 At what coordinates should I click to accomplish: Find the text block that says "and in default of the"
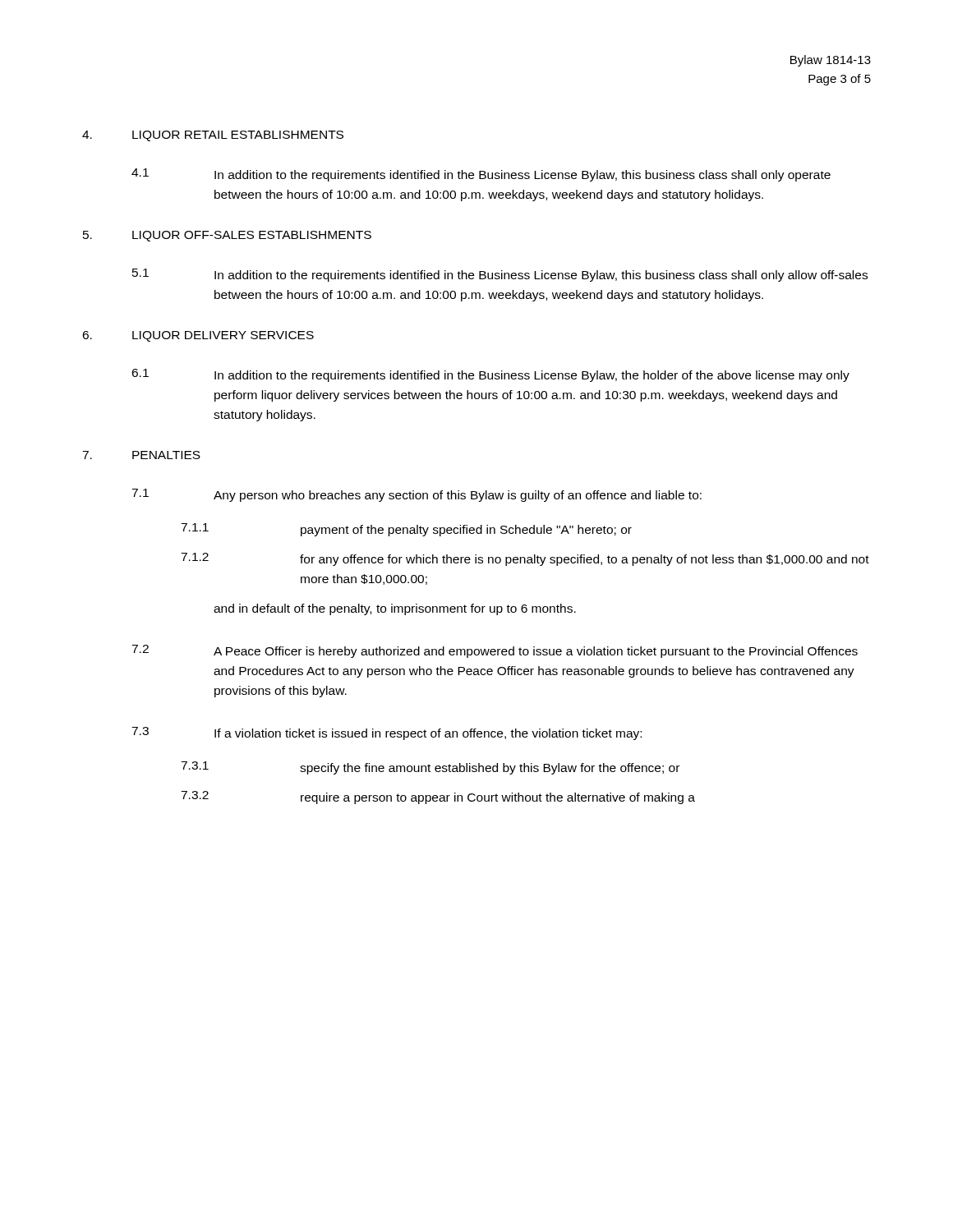tap(476, 609)
